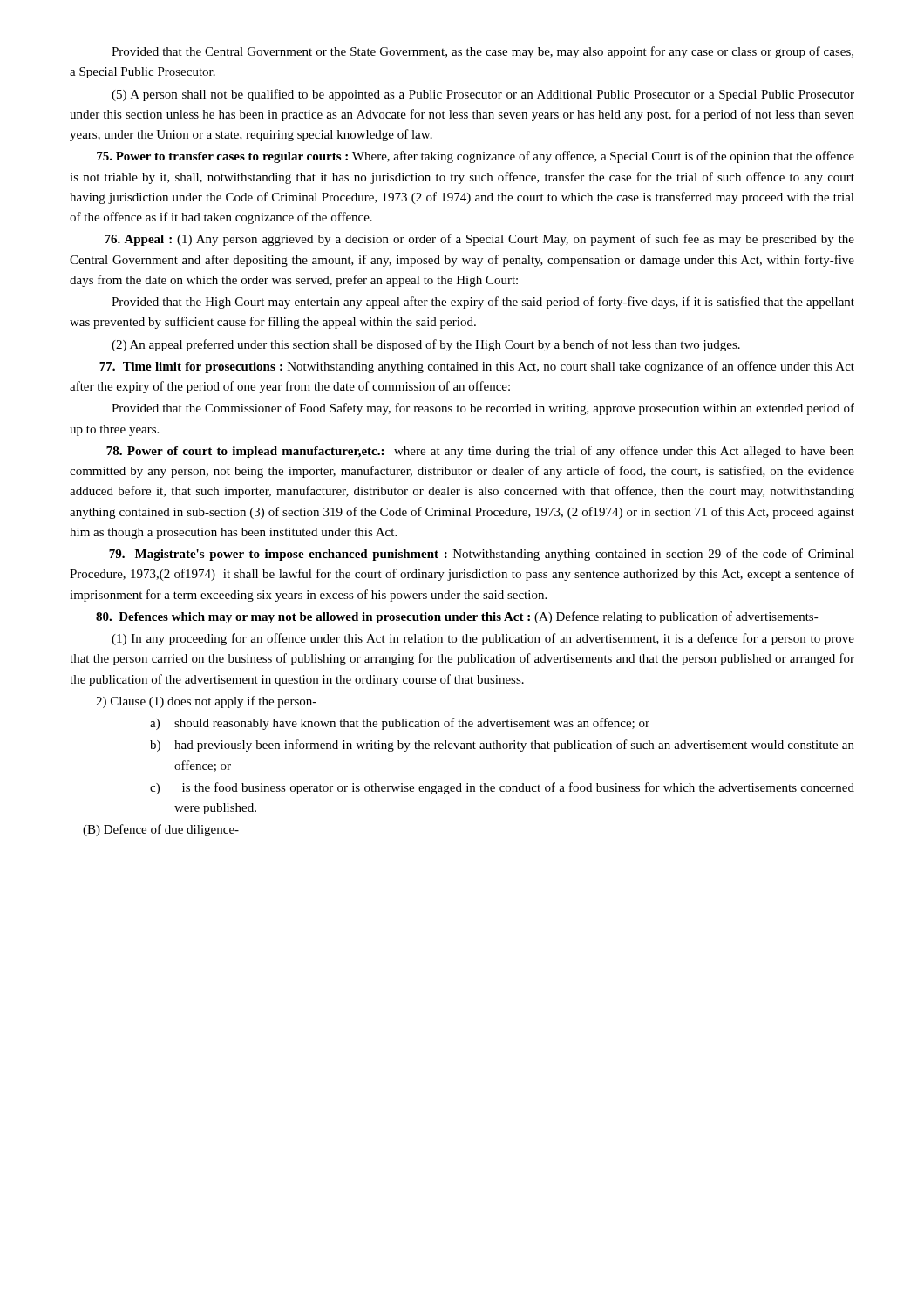Image resolution: width=924 pixels, height=1308 pixels.
Task: Point to the block starting "(2) An appeal"
Action: tap(426, 344)
